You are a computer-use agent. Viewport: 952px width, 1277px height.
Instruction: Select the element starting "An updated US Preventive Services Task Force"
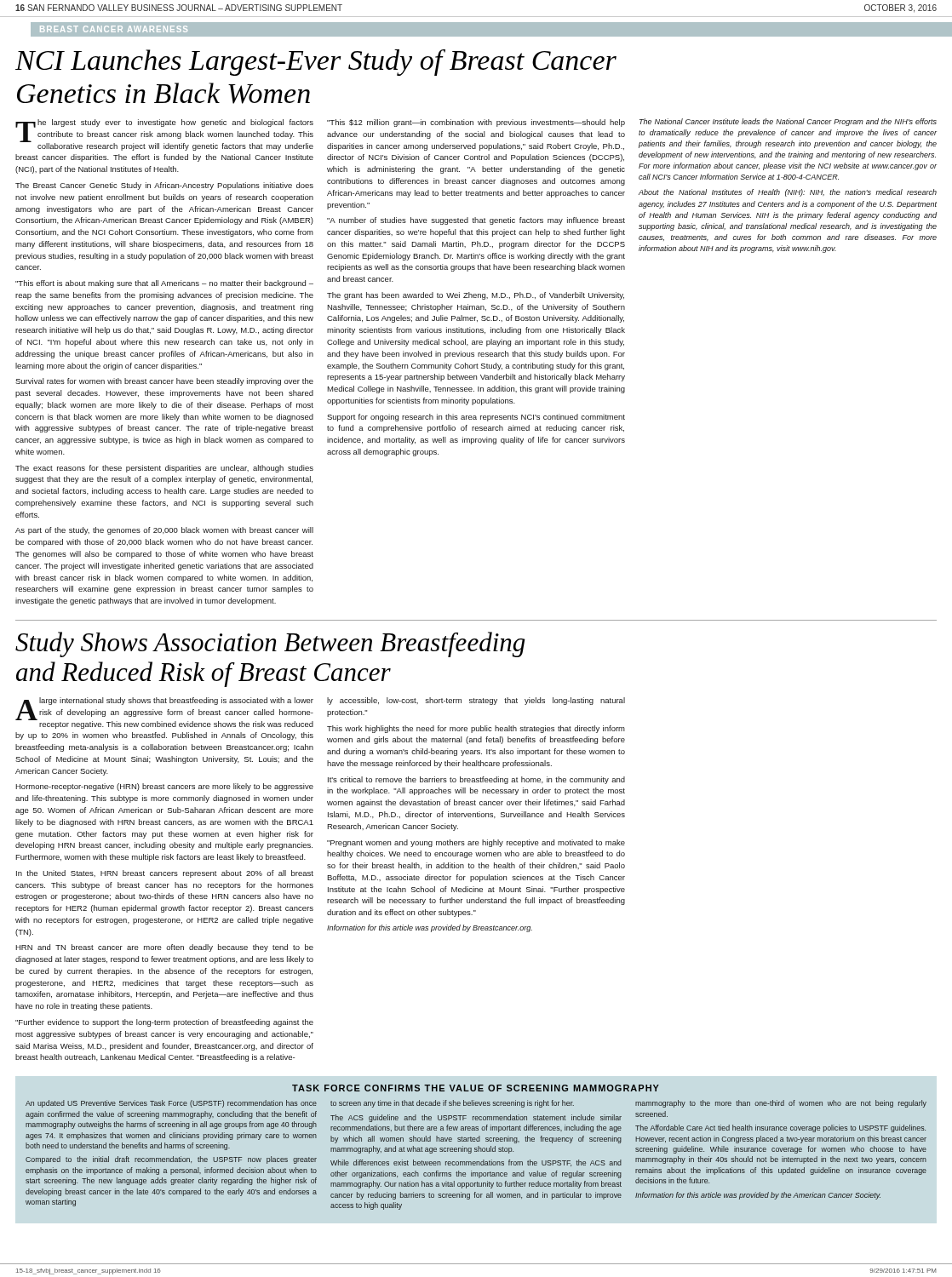(x=476, y=1157)
